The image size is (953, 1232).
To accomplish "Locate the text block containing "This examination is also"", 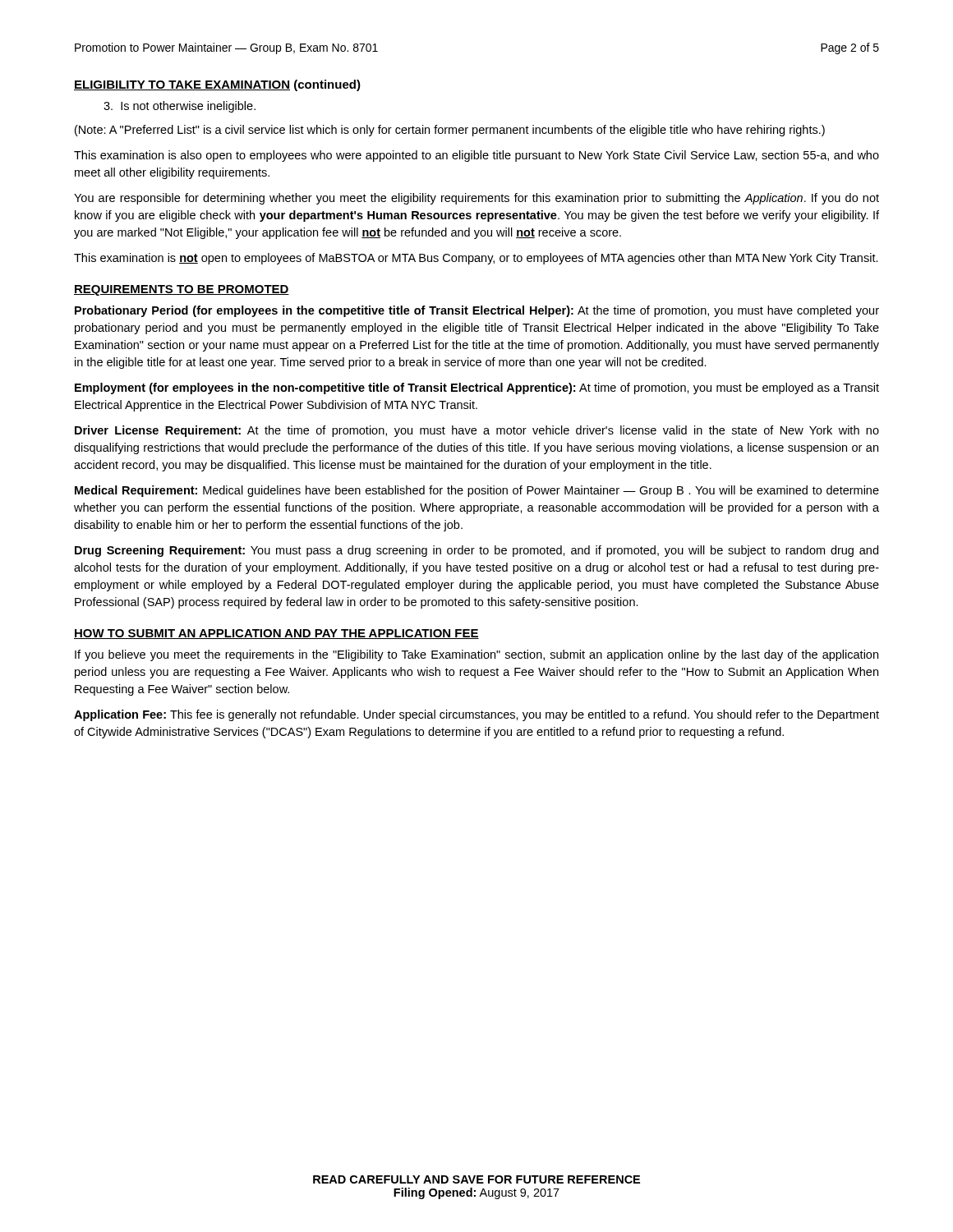I will [476, 164].
